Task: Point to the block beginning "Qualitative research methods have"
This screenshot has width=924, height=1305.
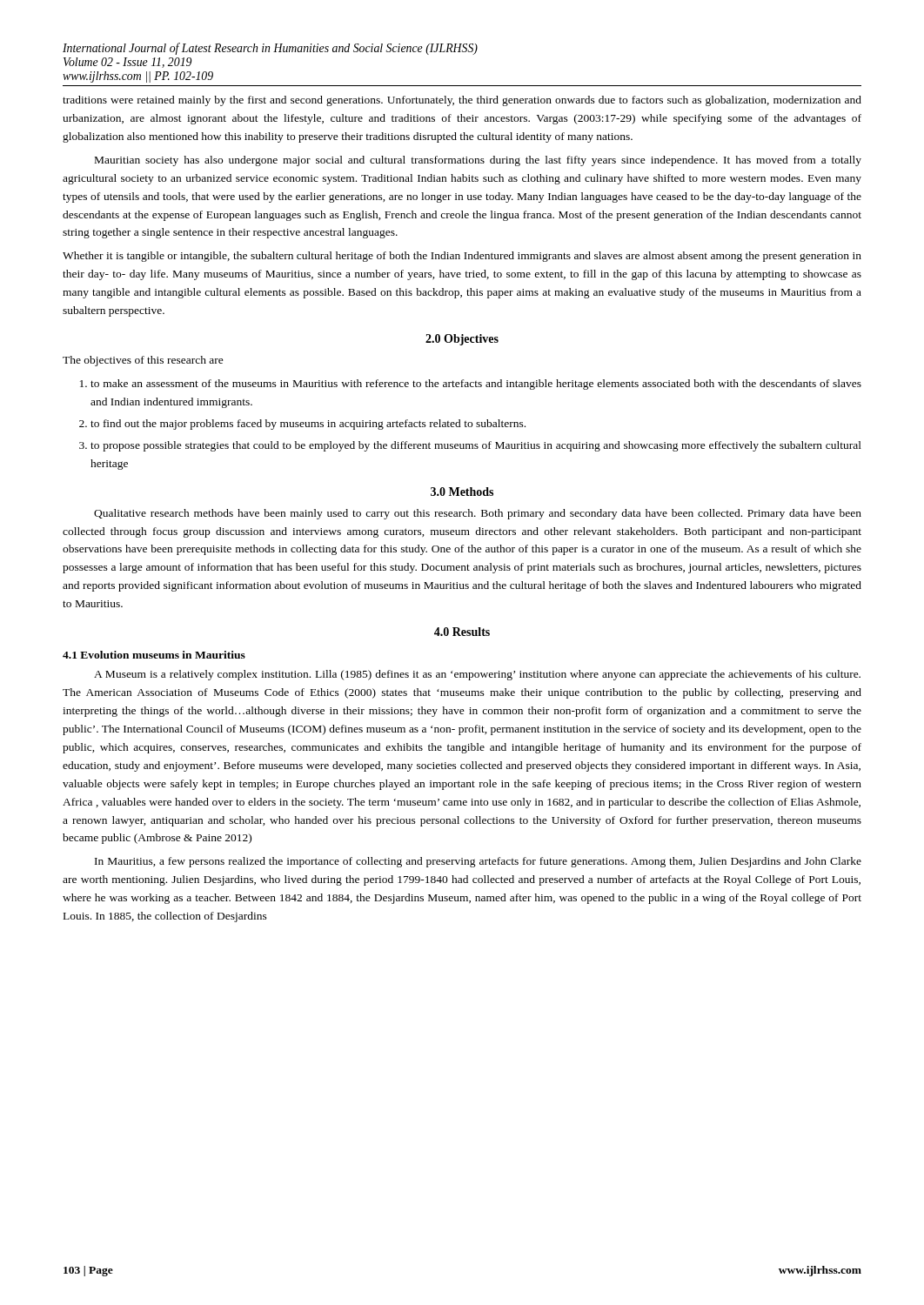Action: tap(462, 559)
